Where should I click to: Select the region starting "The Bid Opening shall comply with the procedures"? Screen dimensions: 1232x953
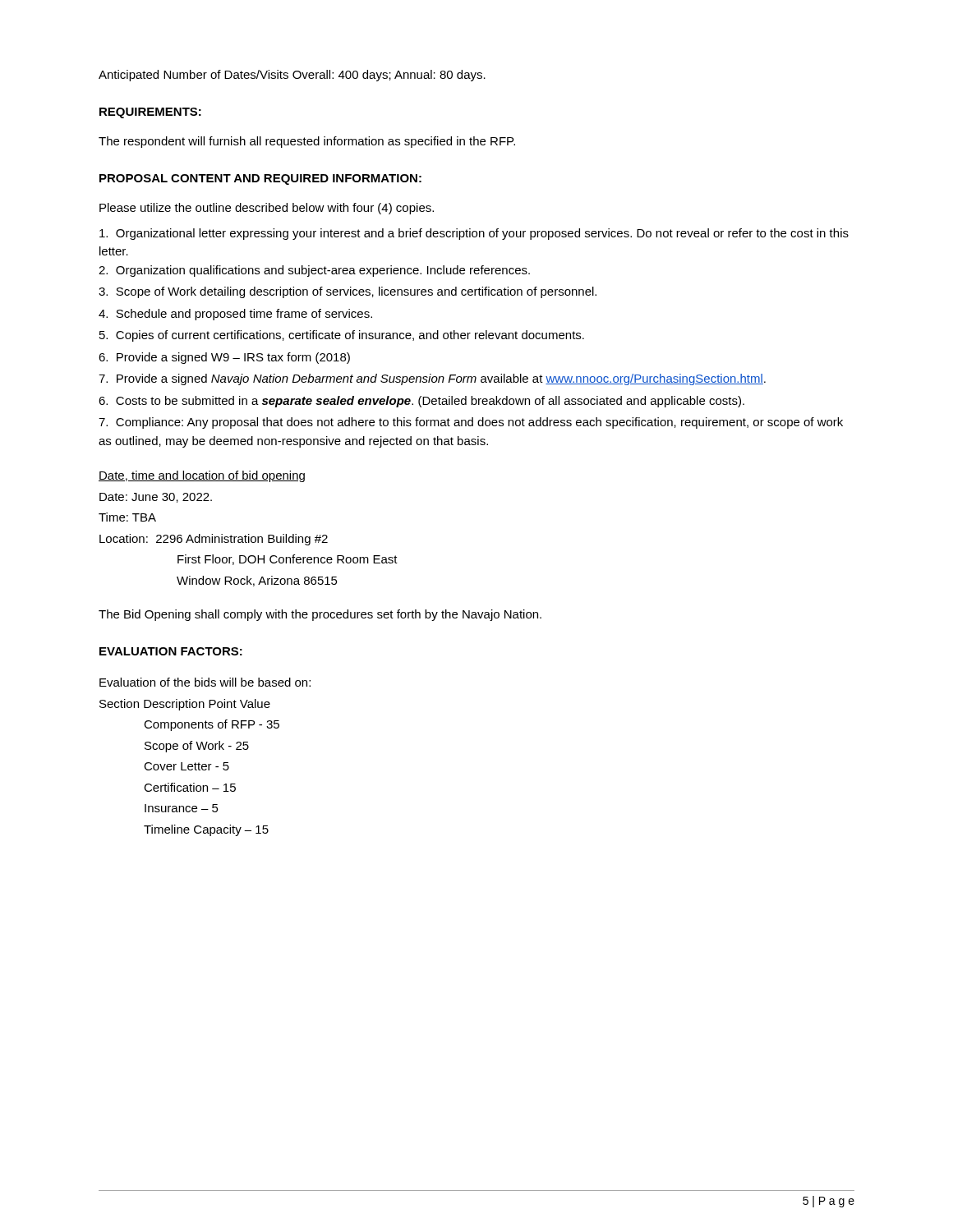320,614
